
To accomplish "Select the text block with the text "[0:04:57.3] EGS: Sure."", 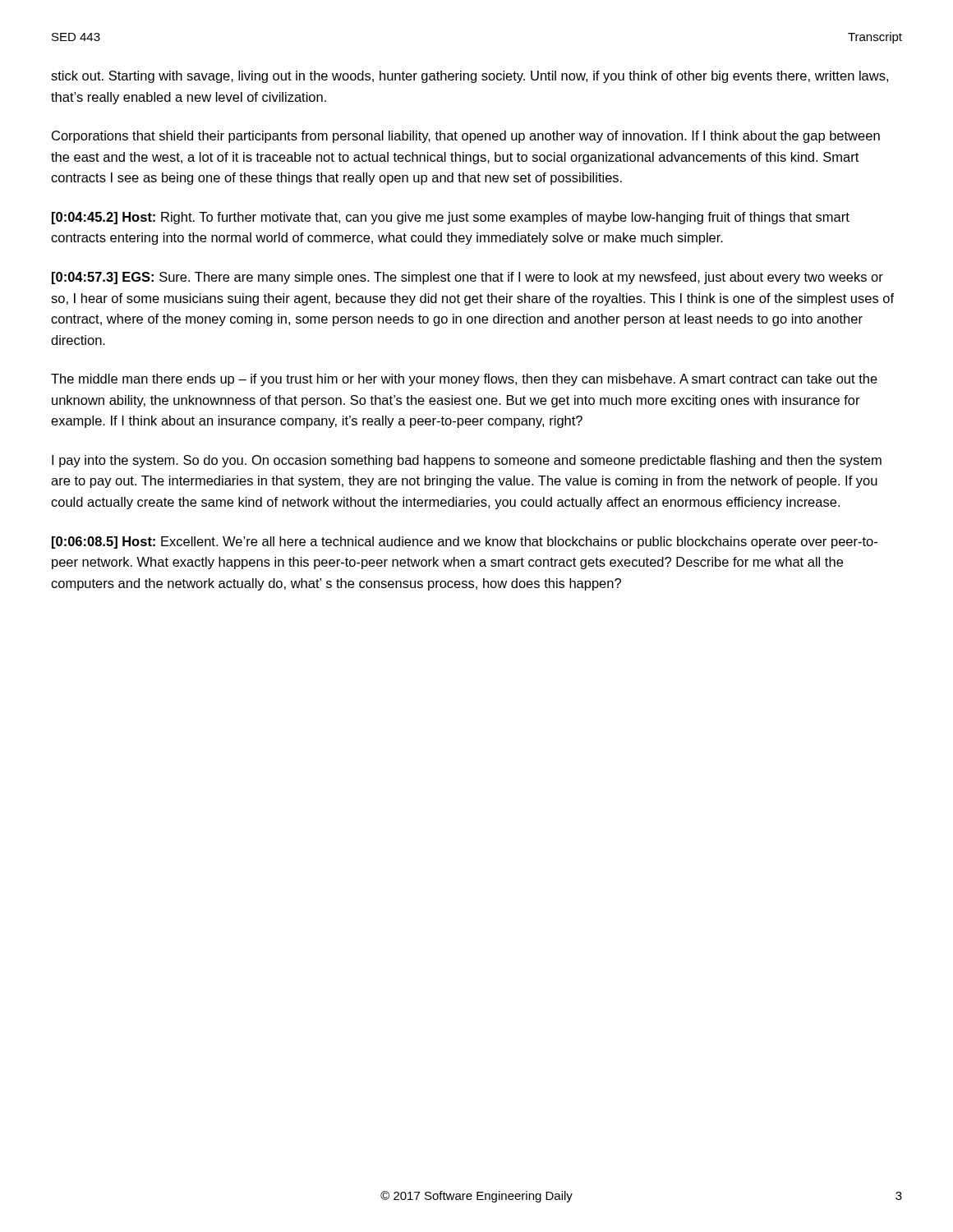I will (x=472, y=308).
